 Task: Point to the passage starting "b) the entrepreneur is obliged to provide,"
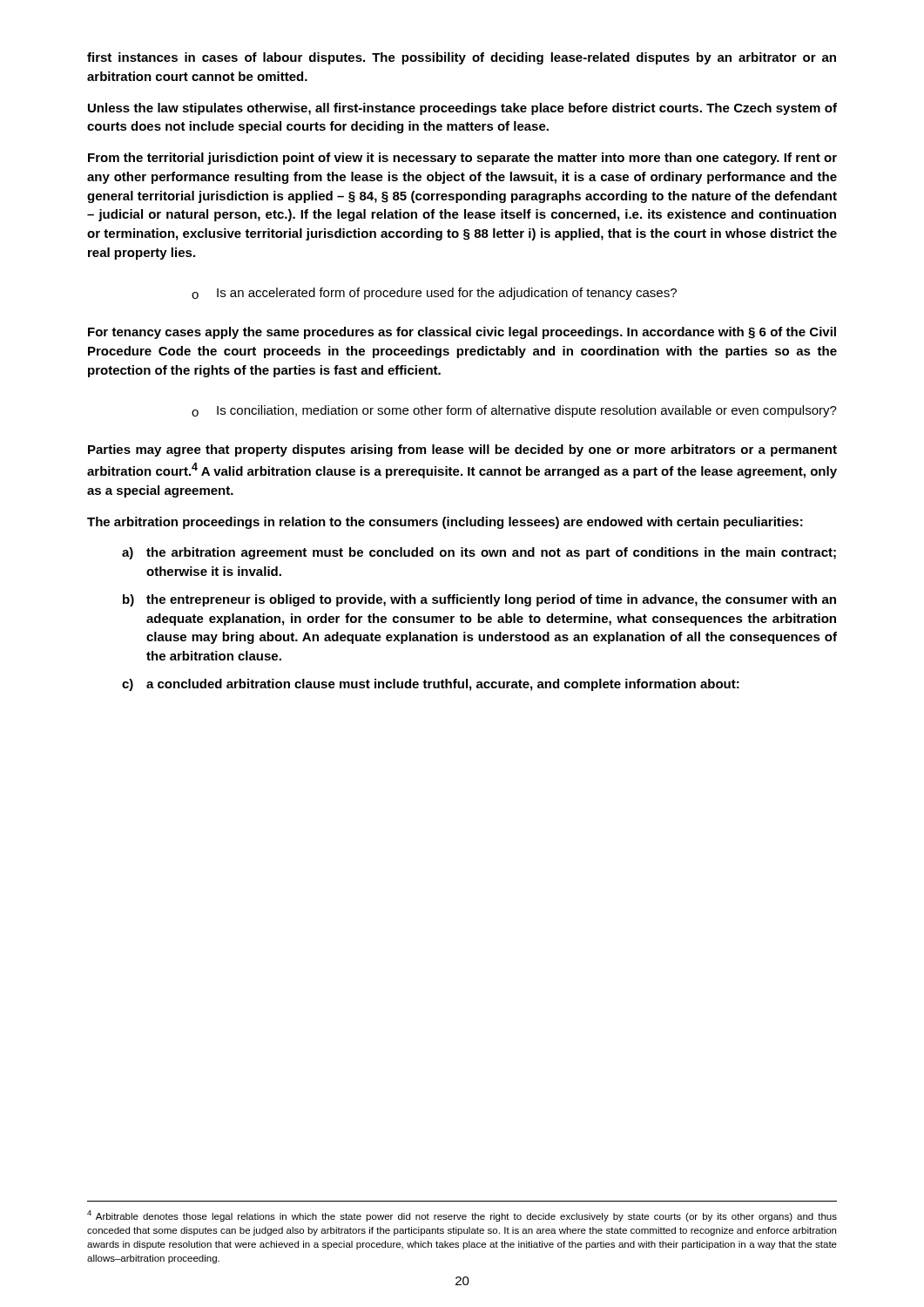point(479,628)
